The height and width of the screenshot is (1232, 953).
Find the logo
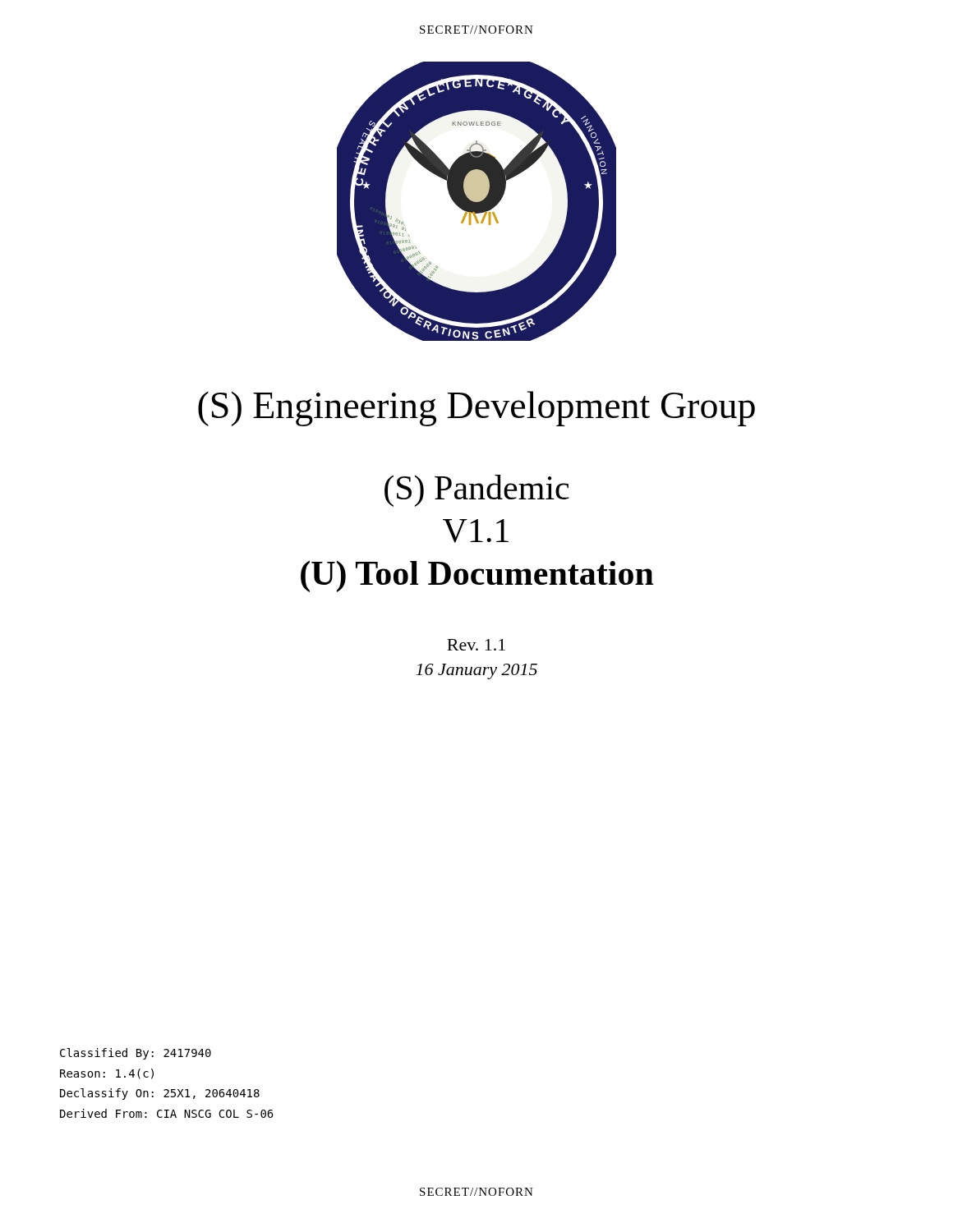pos(476,203)
